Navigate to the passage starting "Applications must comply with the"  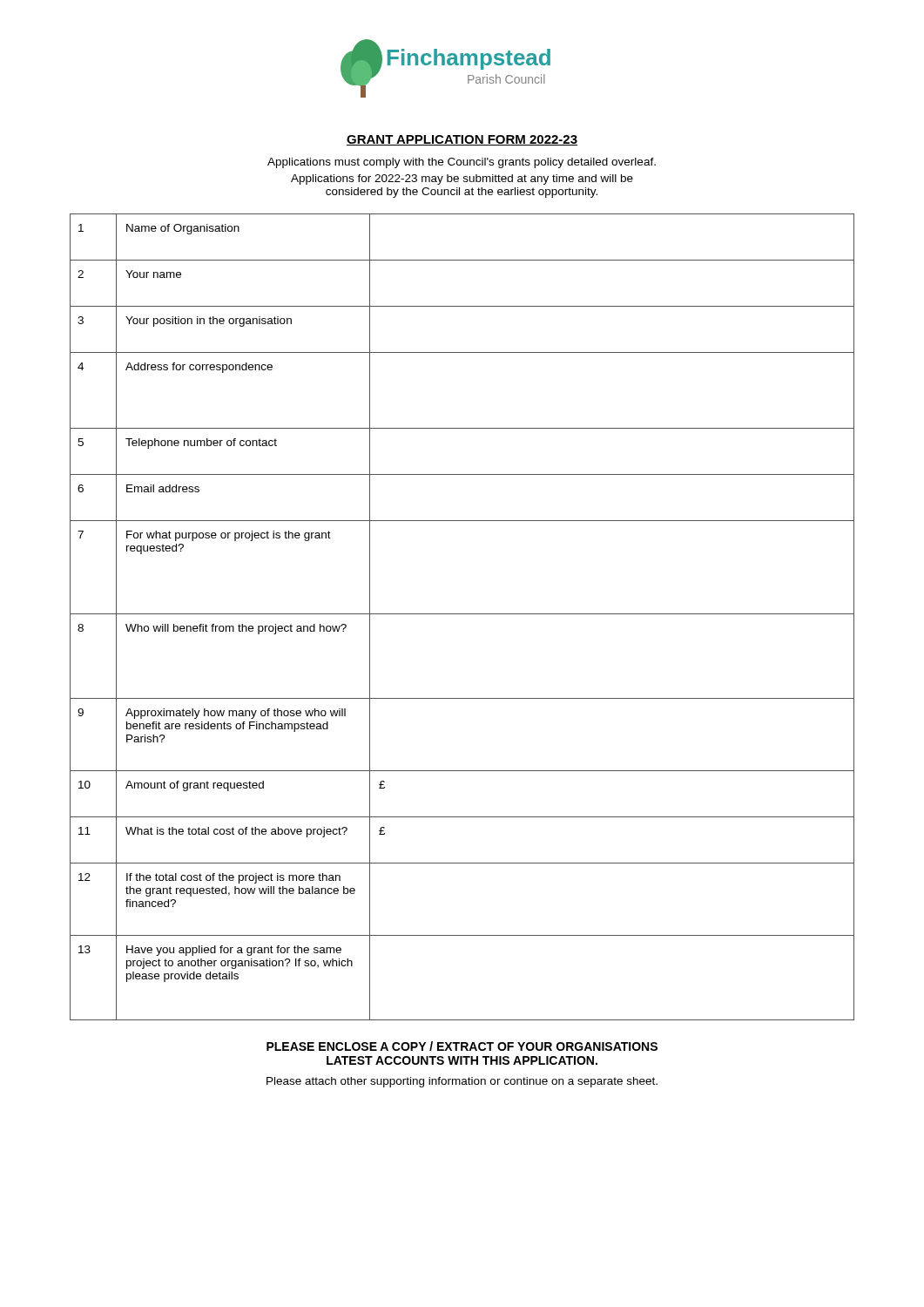tap(462, 162)
